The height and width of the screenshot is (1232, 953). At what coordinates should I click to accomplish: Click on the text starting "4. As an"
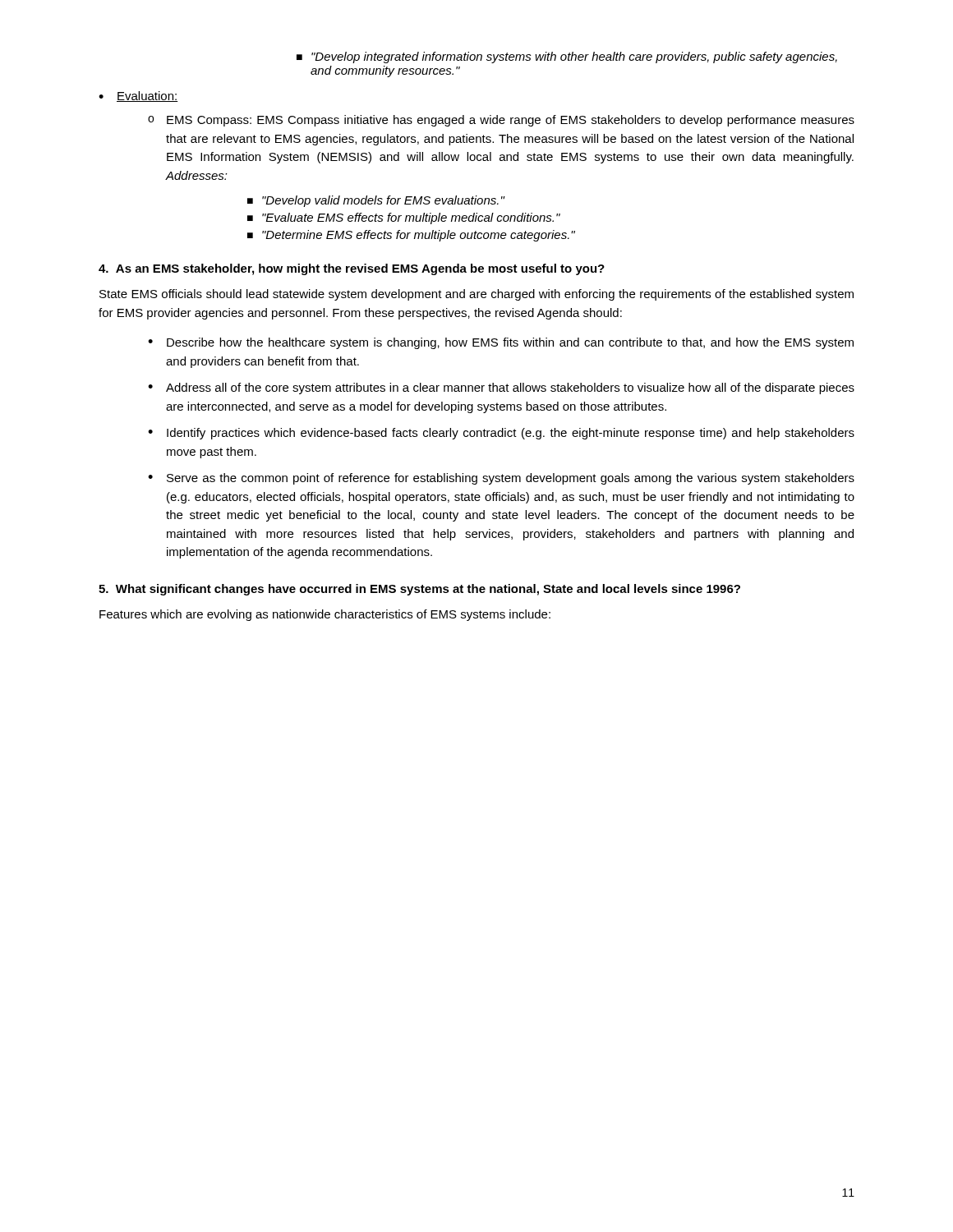coord(352,268)
